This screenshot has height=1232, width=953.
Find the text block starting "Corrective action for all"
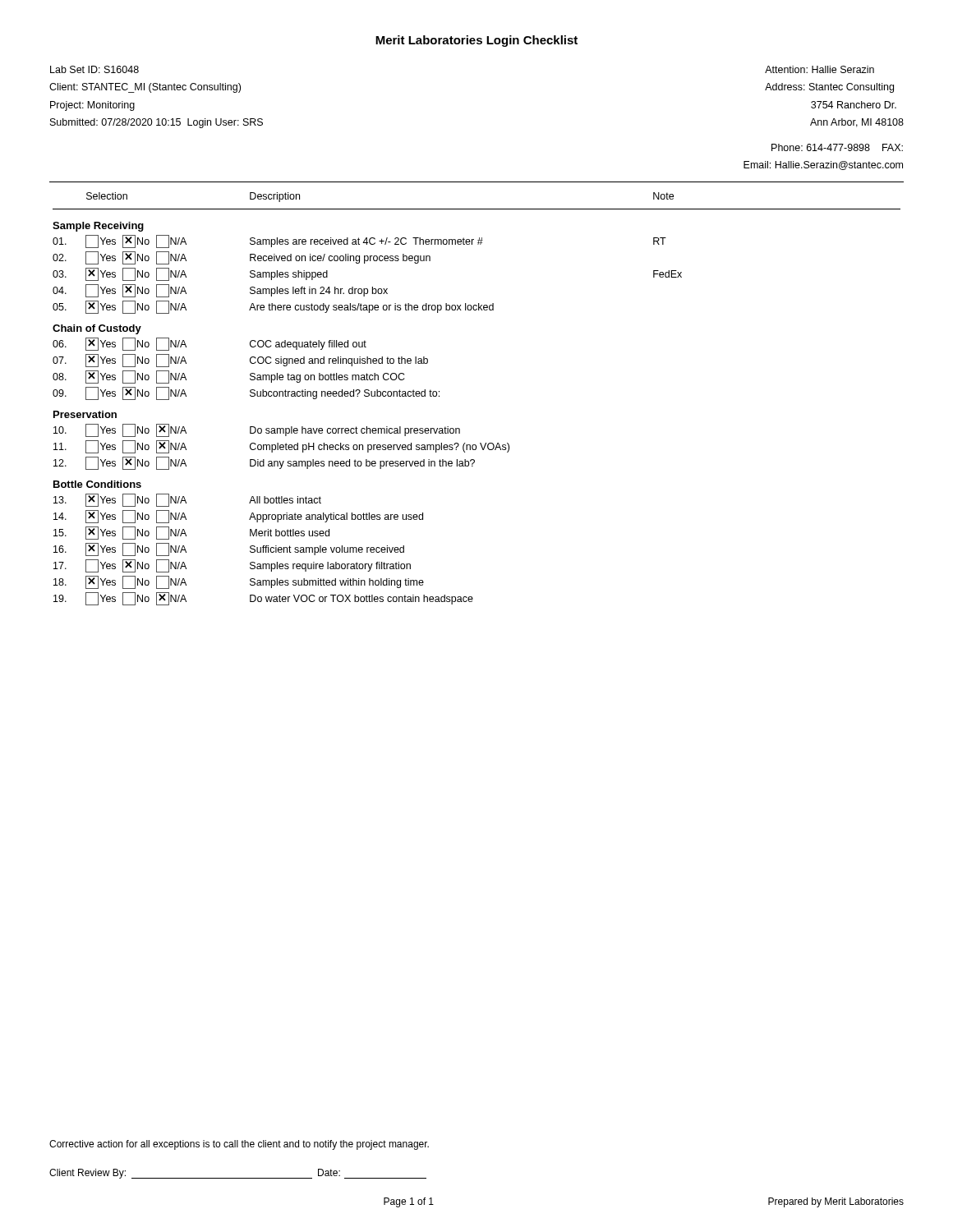tap(239, 1144)
